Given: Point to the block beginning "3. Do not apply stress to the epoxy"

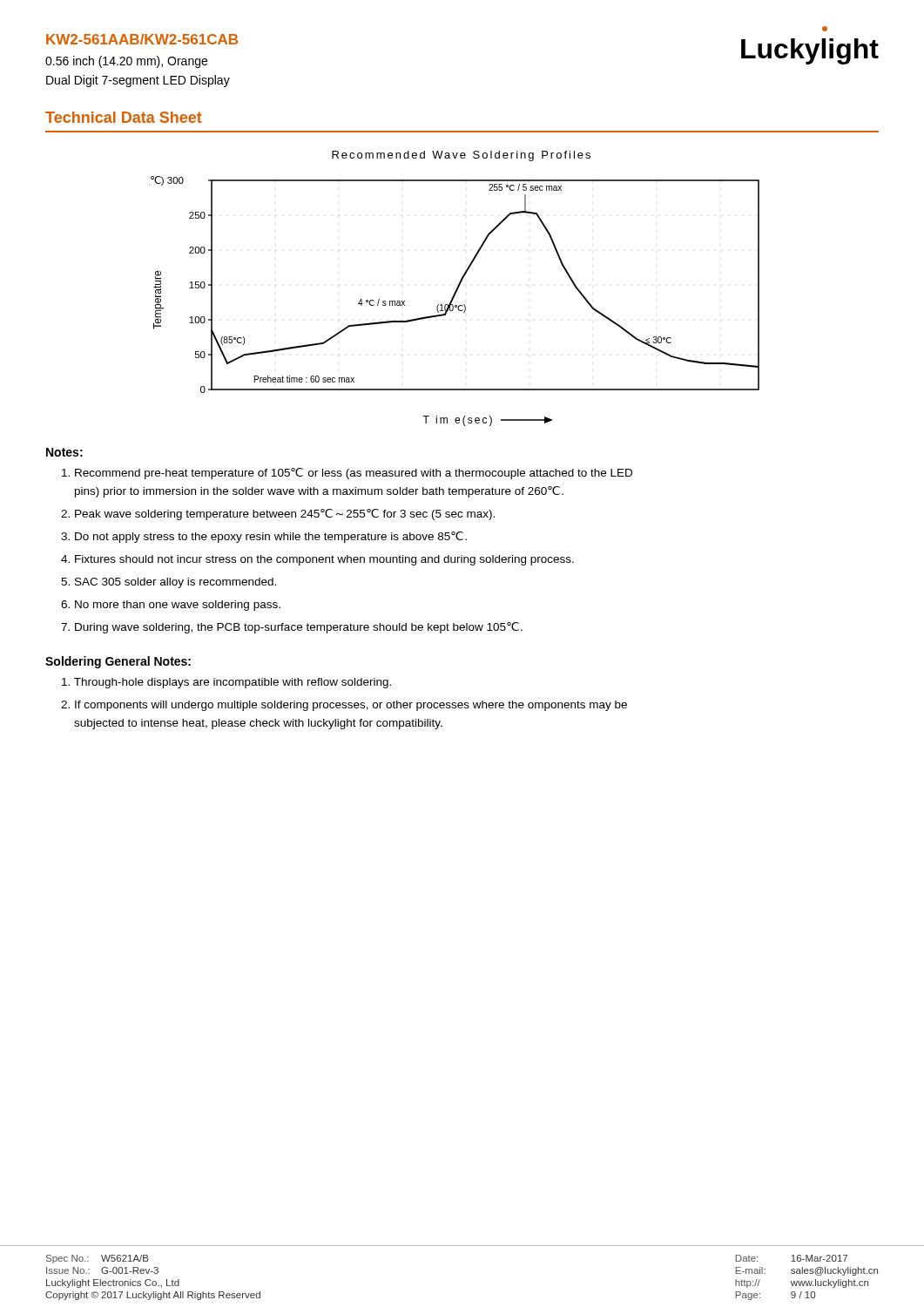Looking at the screenshot, I should pos(264,536).
